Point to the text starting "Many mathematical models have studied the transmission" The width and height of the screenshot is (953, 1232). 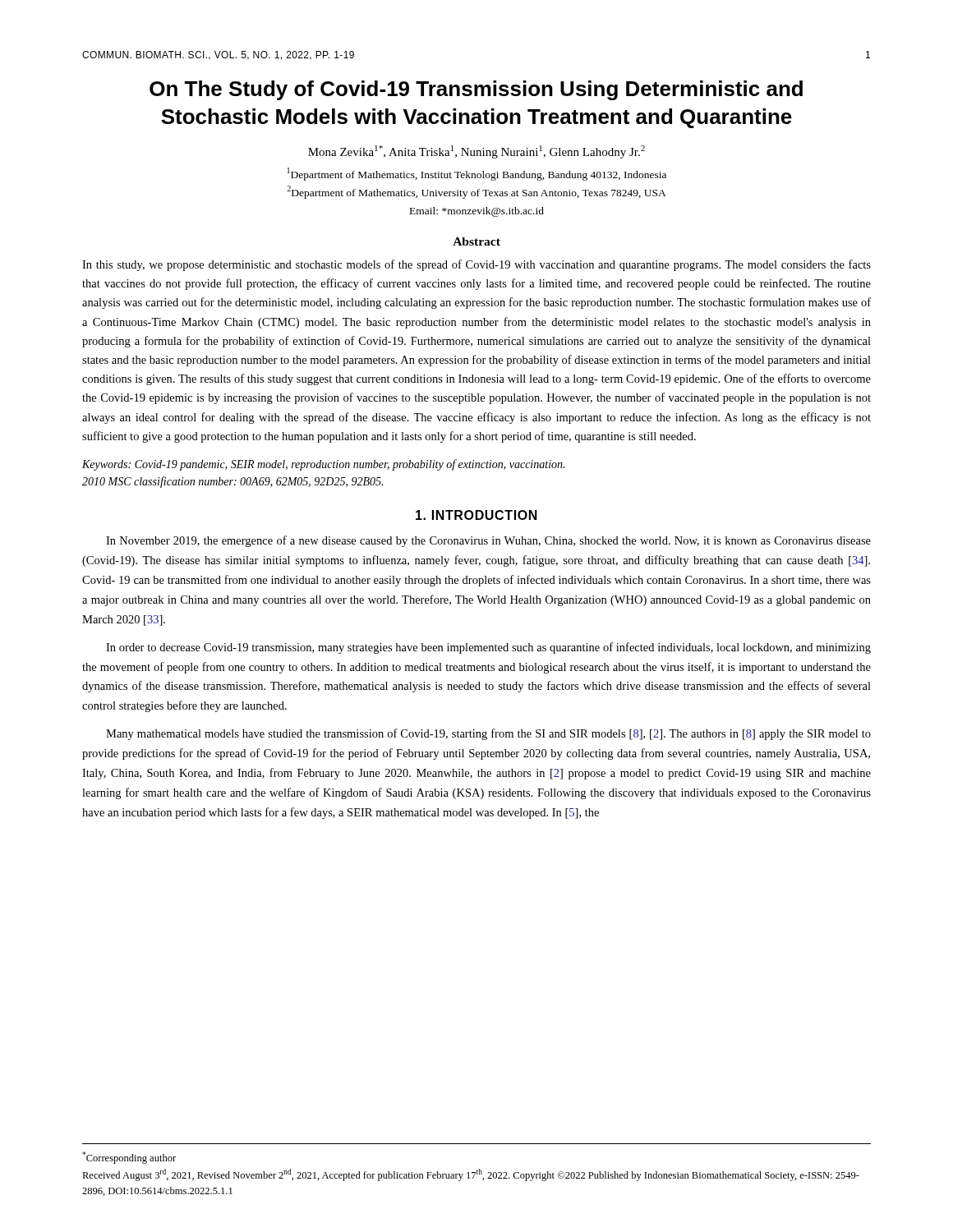click(x=476, y=773)
